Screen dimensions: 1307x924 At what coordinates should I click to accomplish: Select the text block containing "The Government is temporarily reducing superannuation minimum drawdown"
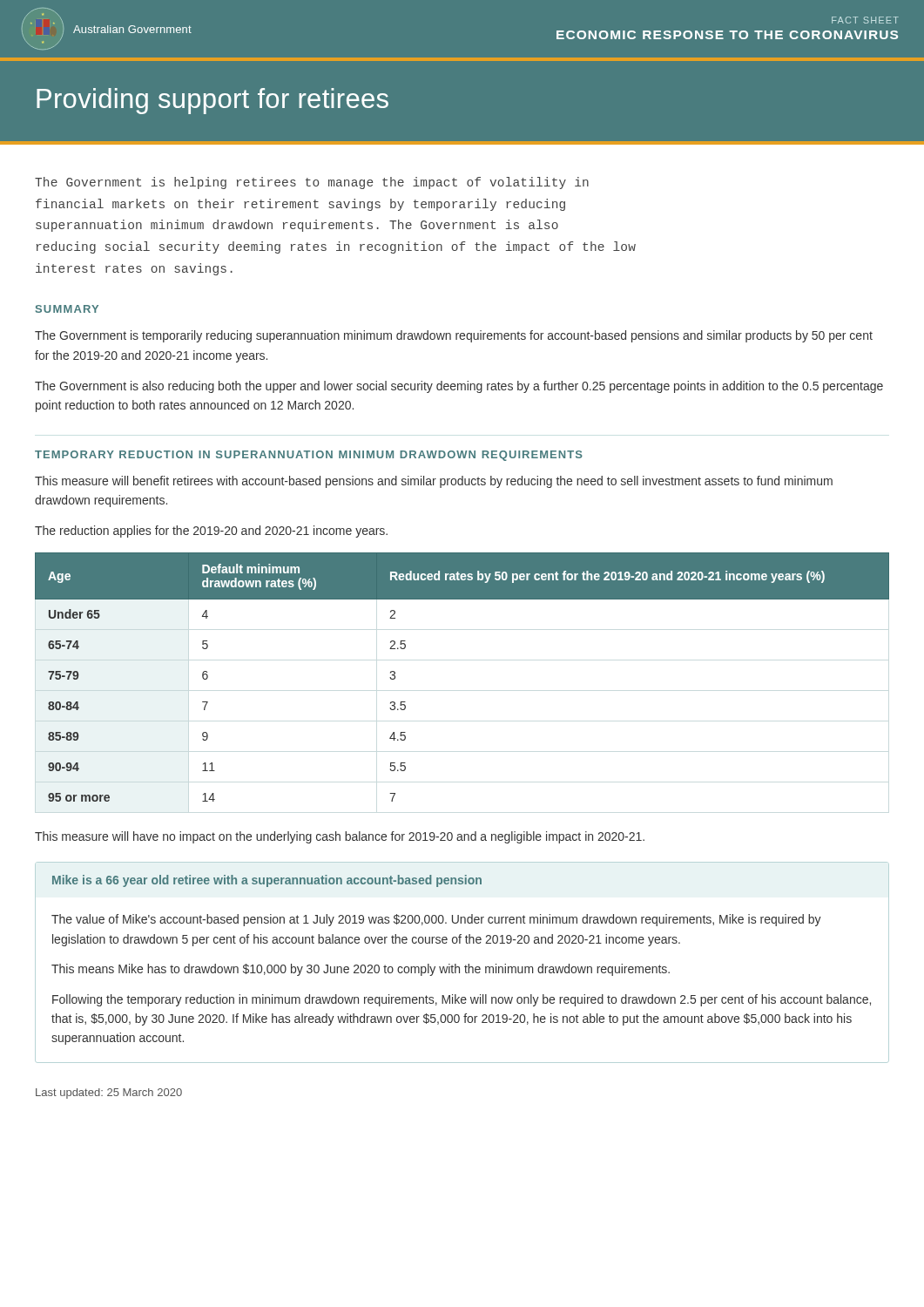[454, 345]
